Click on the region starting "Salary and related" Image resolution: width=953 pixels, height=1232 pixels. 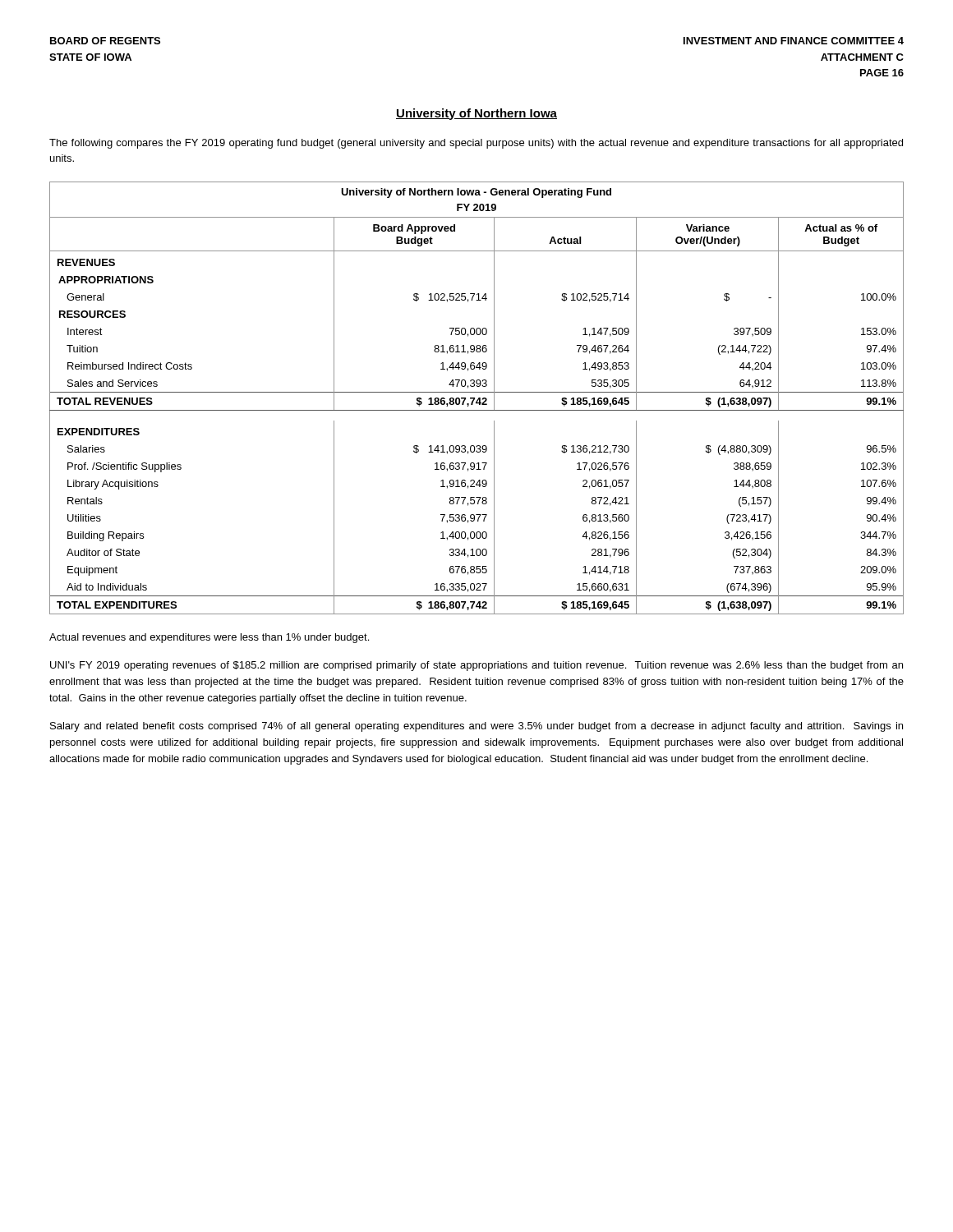pyautogui.click(x=476, y=742)
